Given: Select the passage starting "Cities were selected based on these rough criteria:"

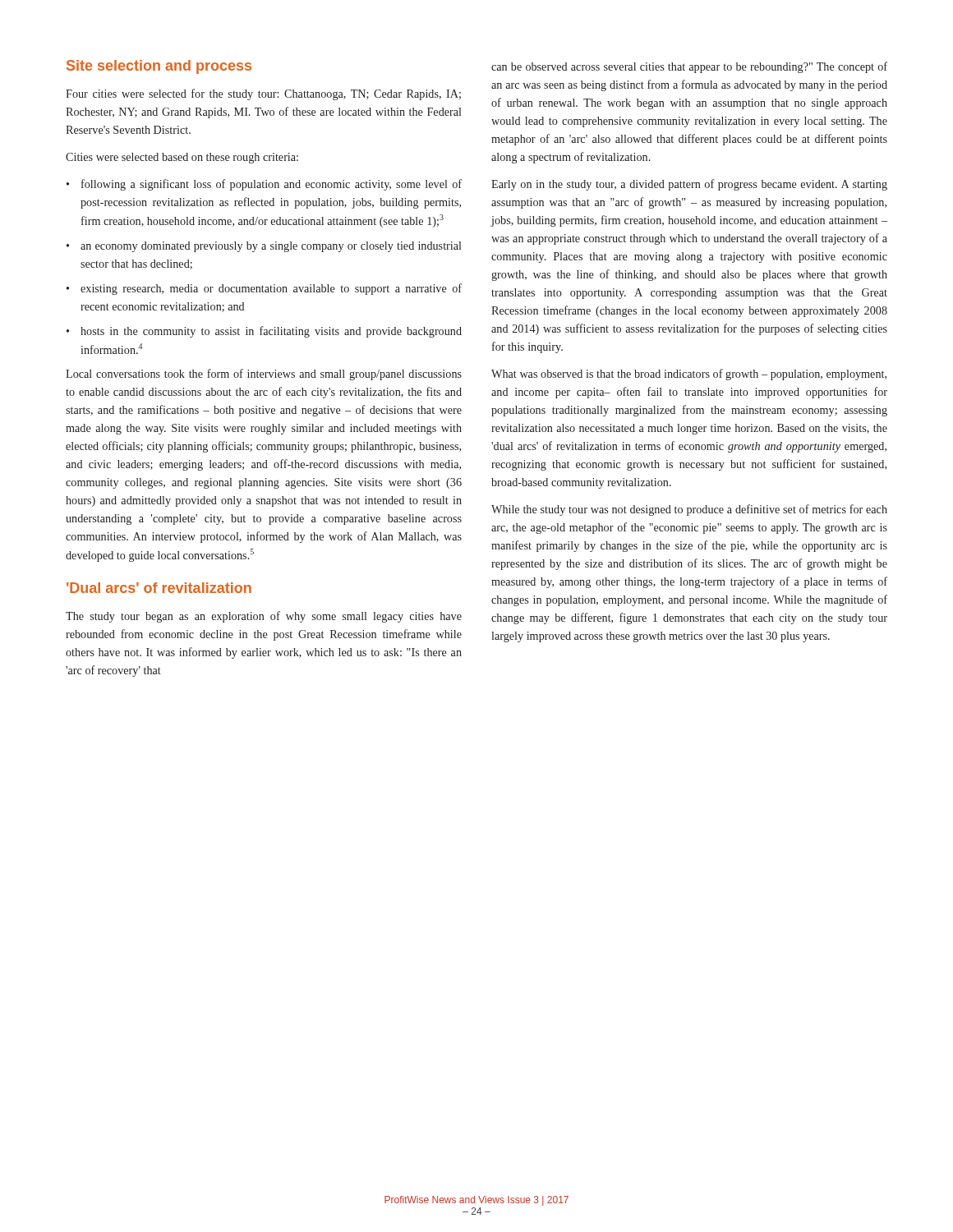Looking at the screenshot, I should pos(182,157).
